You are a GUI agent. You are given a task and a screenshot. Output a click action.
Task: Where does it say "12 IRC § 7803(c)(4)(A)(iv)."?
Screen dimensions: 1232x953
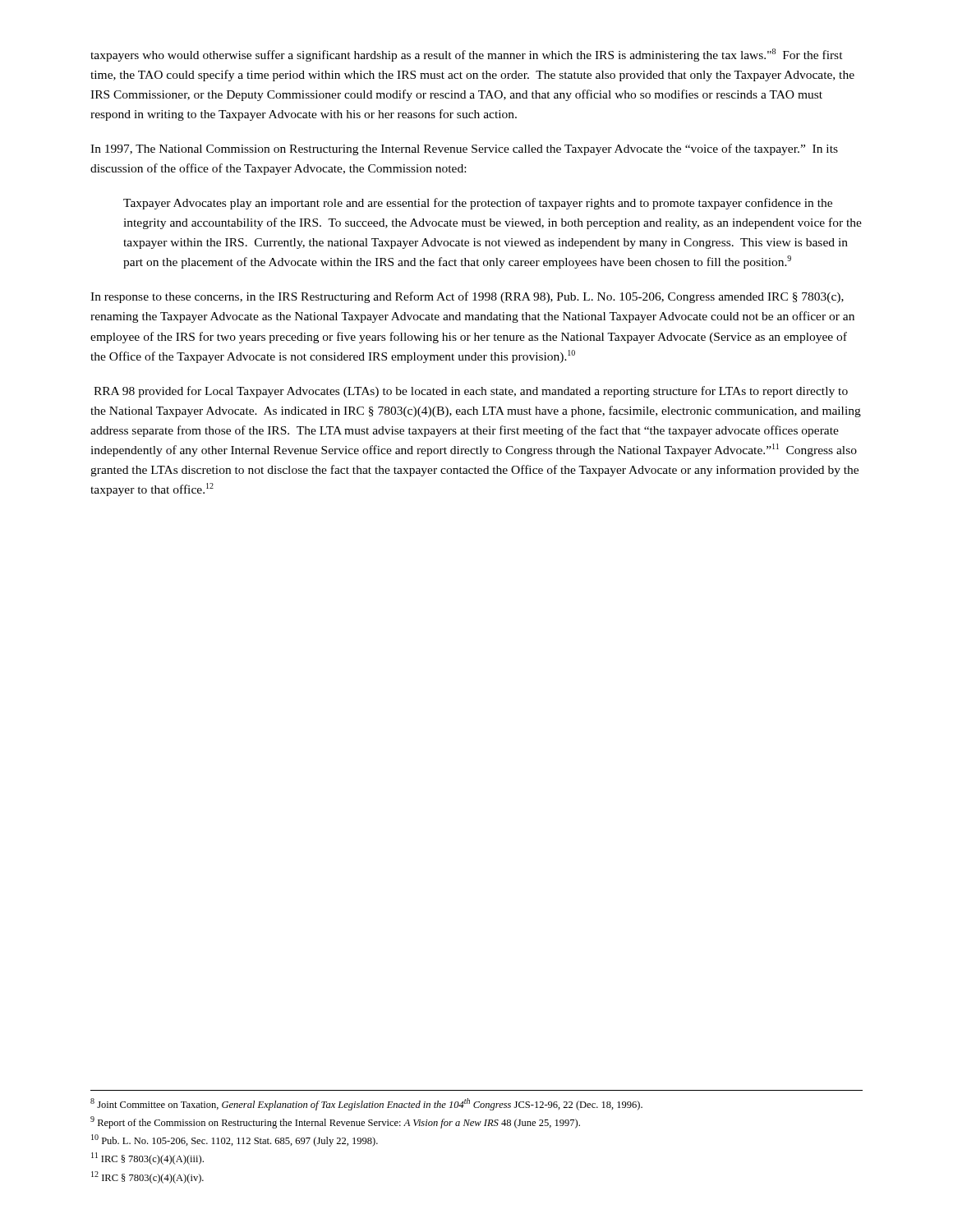(147, 1176)
